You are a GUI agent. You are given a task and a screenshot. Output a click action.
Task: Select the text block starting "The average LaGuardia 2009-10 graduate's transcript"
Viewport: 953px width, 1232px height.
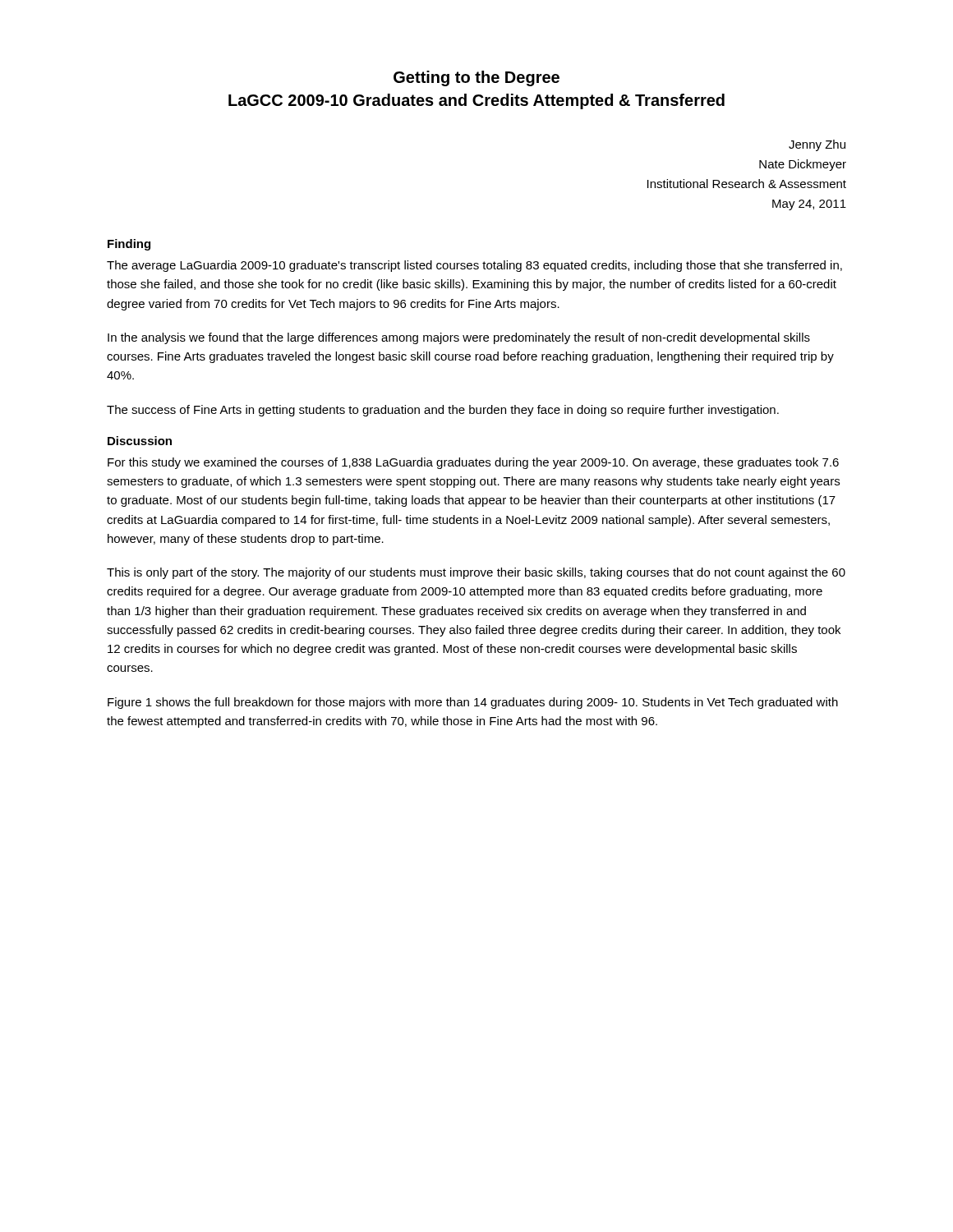click(475, 284)
